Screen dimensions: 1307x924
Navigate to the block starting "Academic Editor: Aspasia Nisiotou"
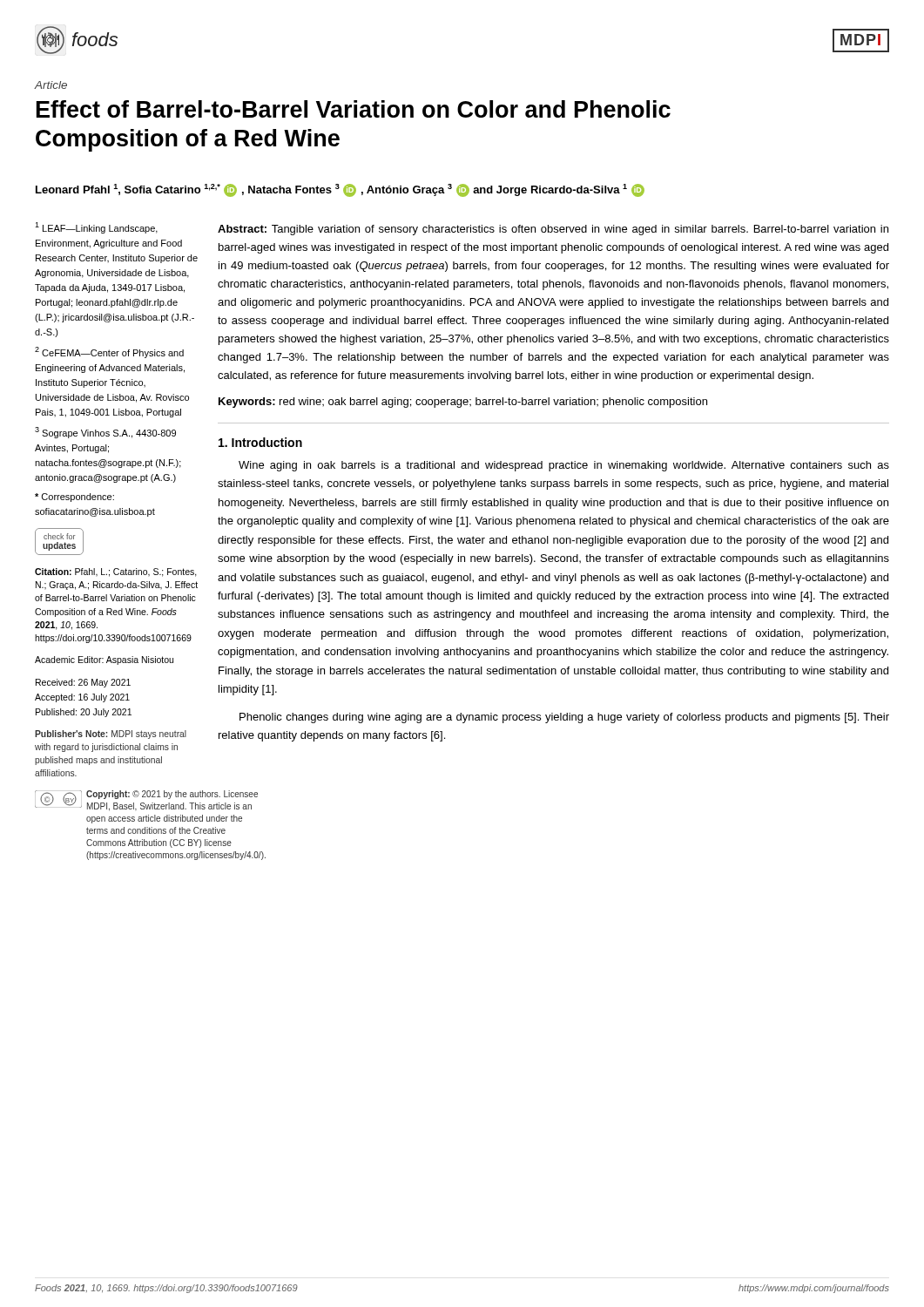pyautogui.click(x=104, y=660)
